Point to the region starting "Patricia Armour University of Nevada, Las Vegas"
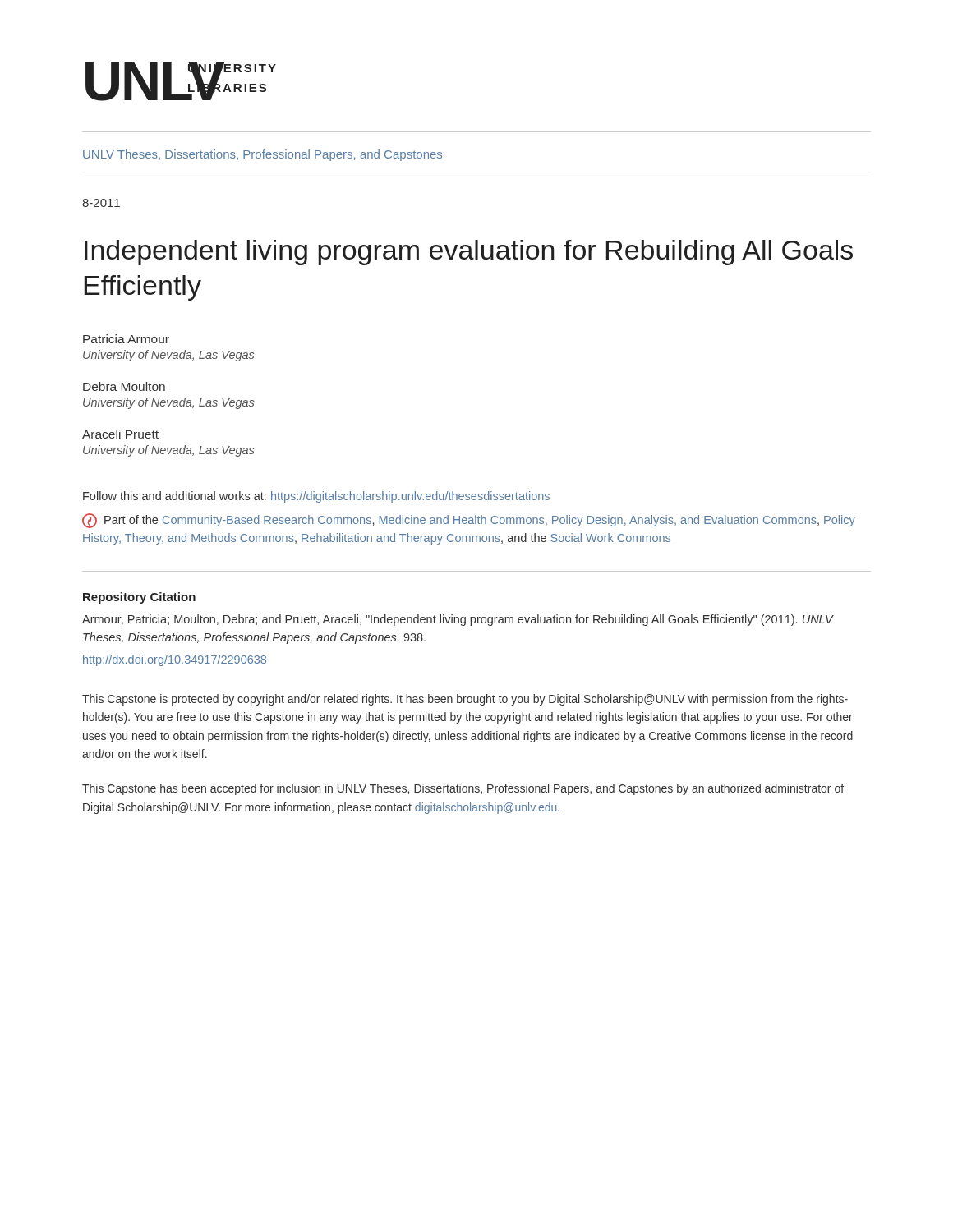 [126, 339]
